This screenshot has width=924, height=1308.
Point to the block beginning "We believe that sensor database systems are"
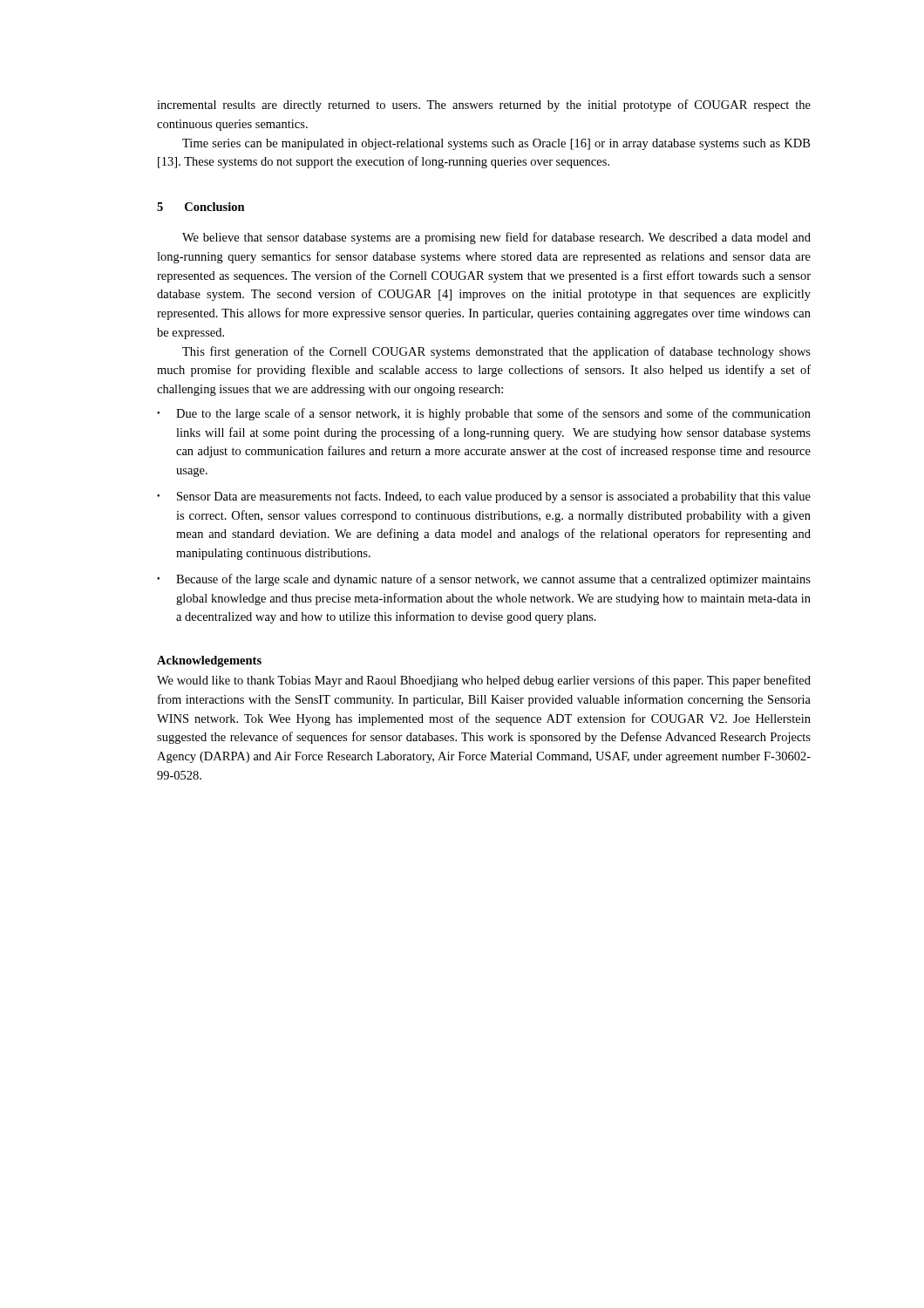point(484,314)
